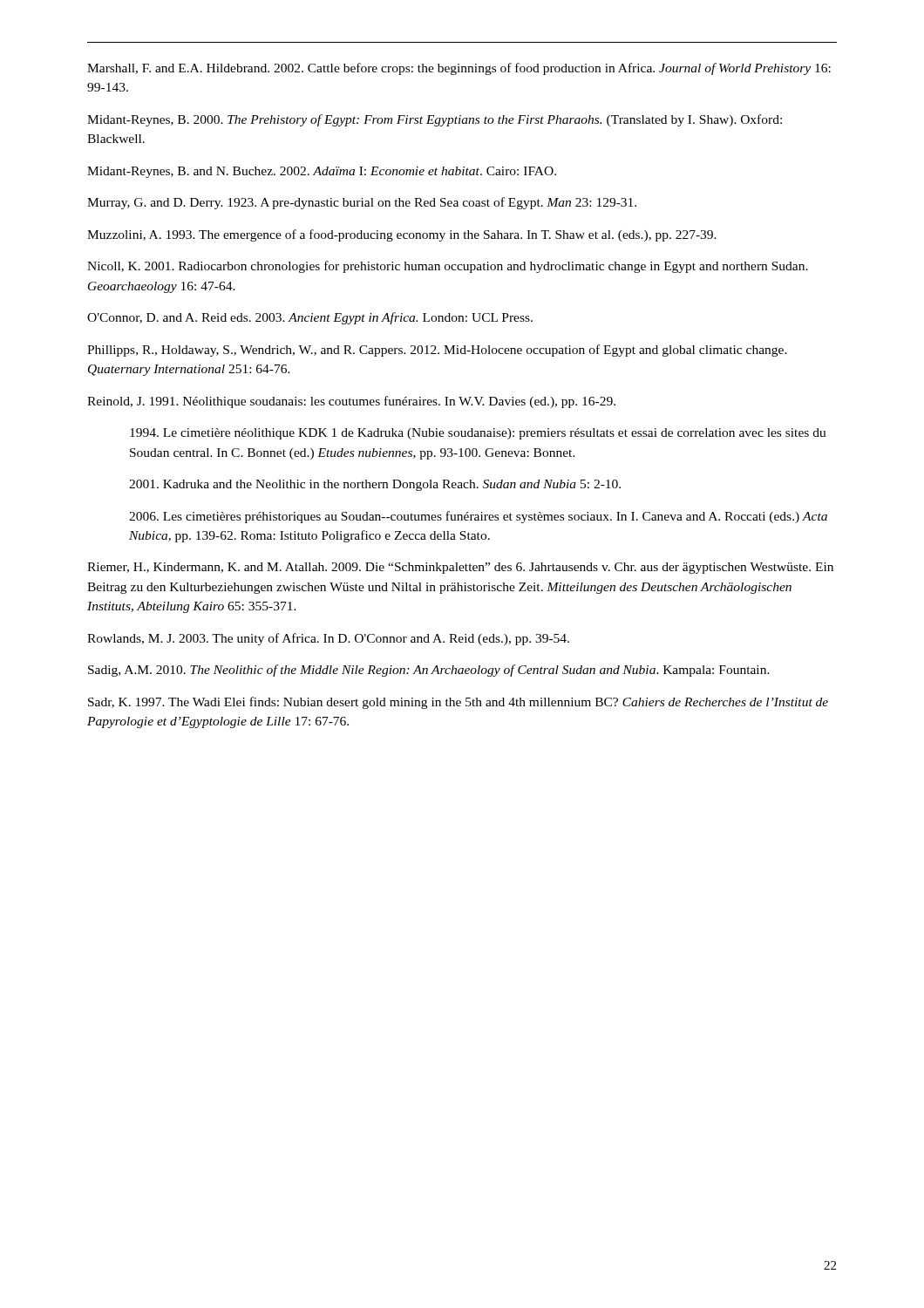Point to the element starting "Marshall, F. and E.A. Hildebrand. 2002. Cattle"
Image resolution: width=924 pixels, height=1308 pixels.
pyautogui.click(x=459, y=77)
